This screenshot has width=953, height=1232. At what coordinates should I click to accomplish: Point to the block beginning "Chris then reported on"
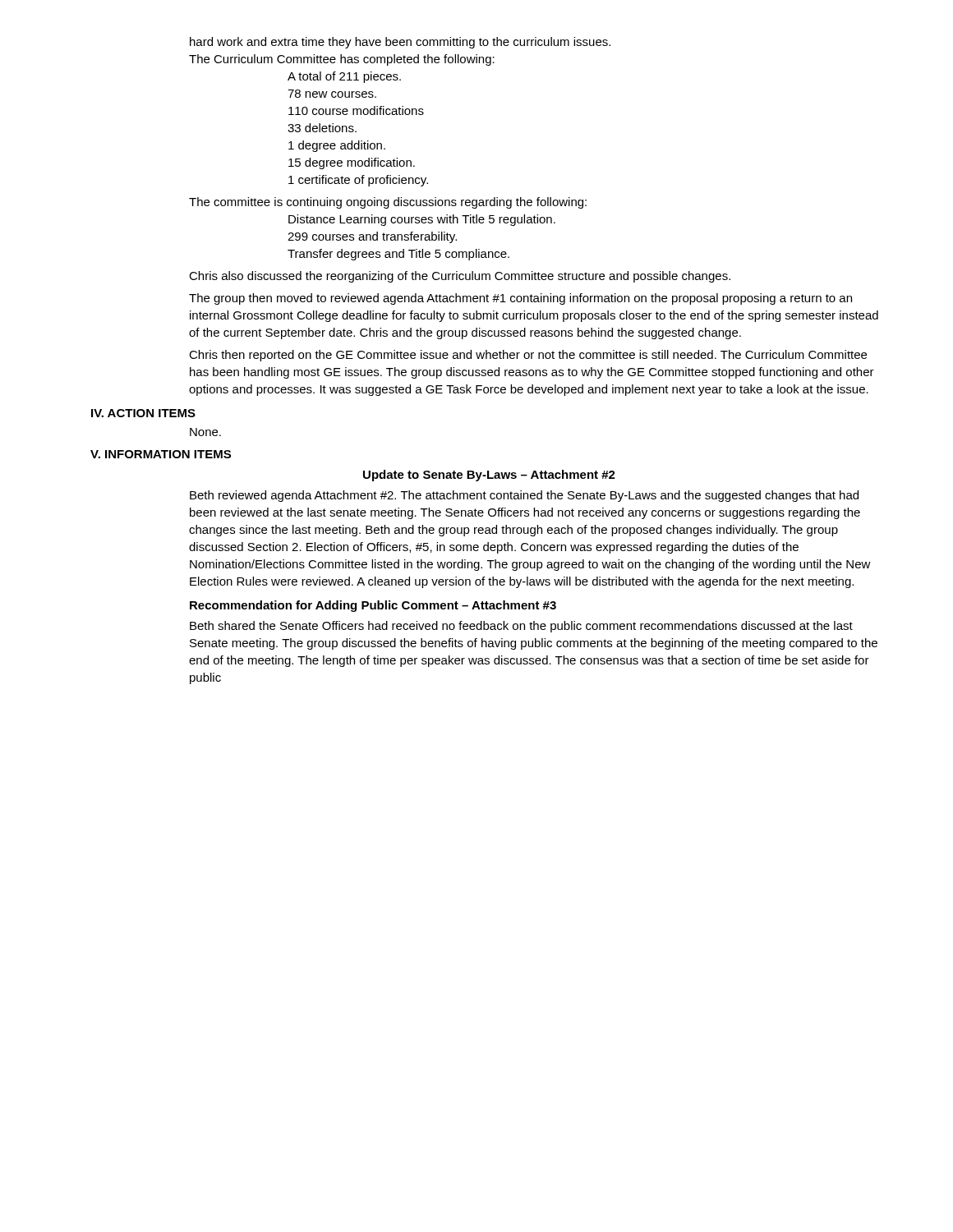tap(531, 372)
